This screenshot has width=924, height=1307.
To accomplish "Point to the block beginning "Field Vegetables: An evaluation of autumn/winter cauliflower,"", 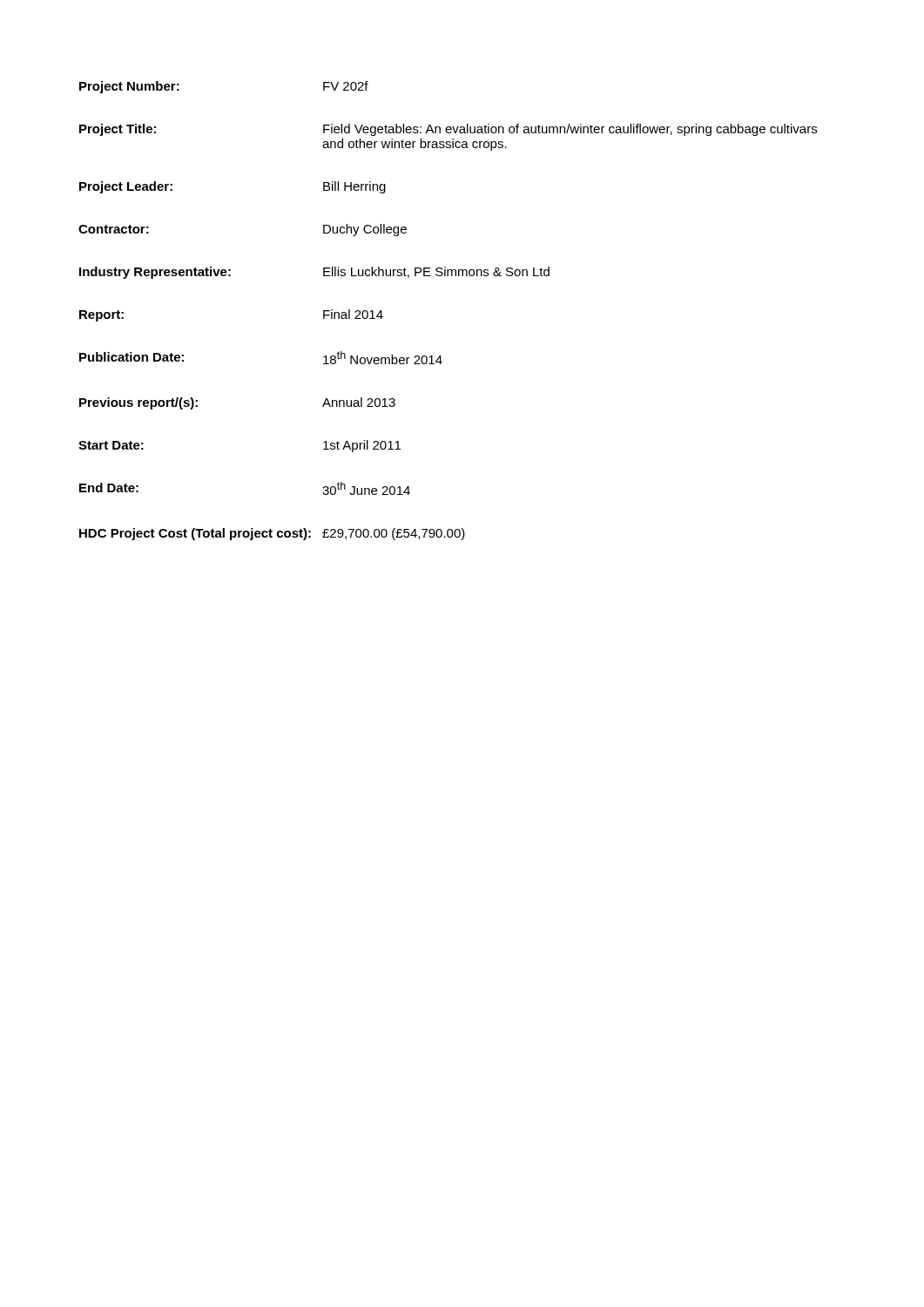I will [x=570, y=136].
